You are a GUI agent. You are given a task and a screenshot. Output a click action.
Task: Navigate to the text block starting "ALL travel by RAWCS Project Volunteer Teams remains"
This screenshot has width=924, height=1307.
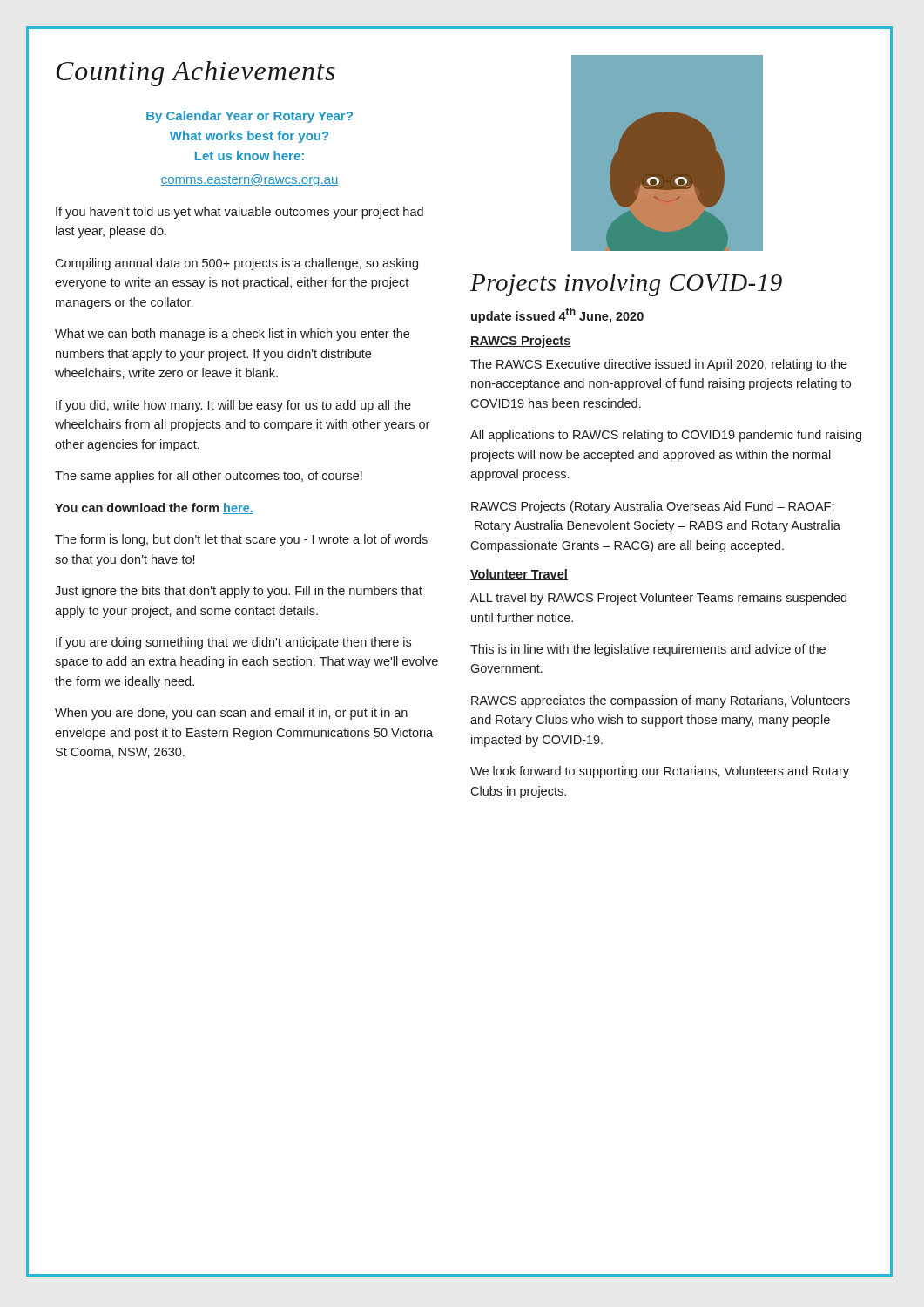pyautogui.click(x=667, y=608)
